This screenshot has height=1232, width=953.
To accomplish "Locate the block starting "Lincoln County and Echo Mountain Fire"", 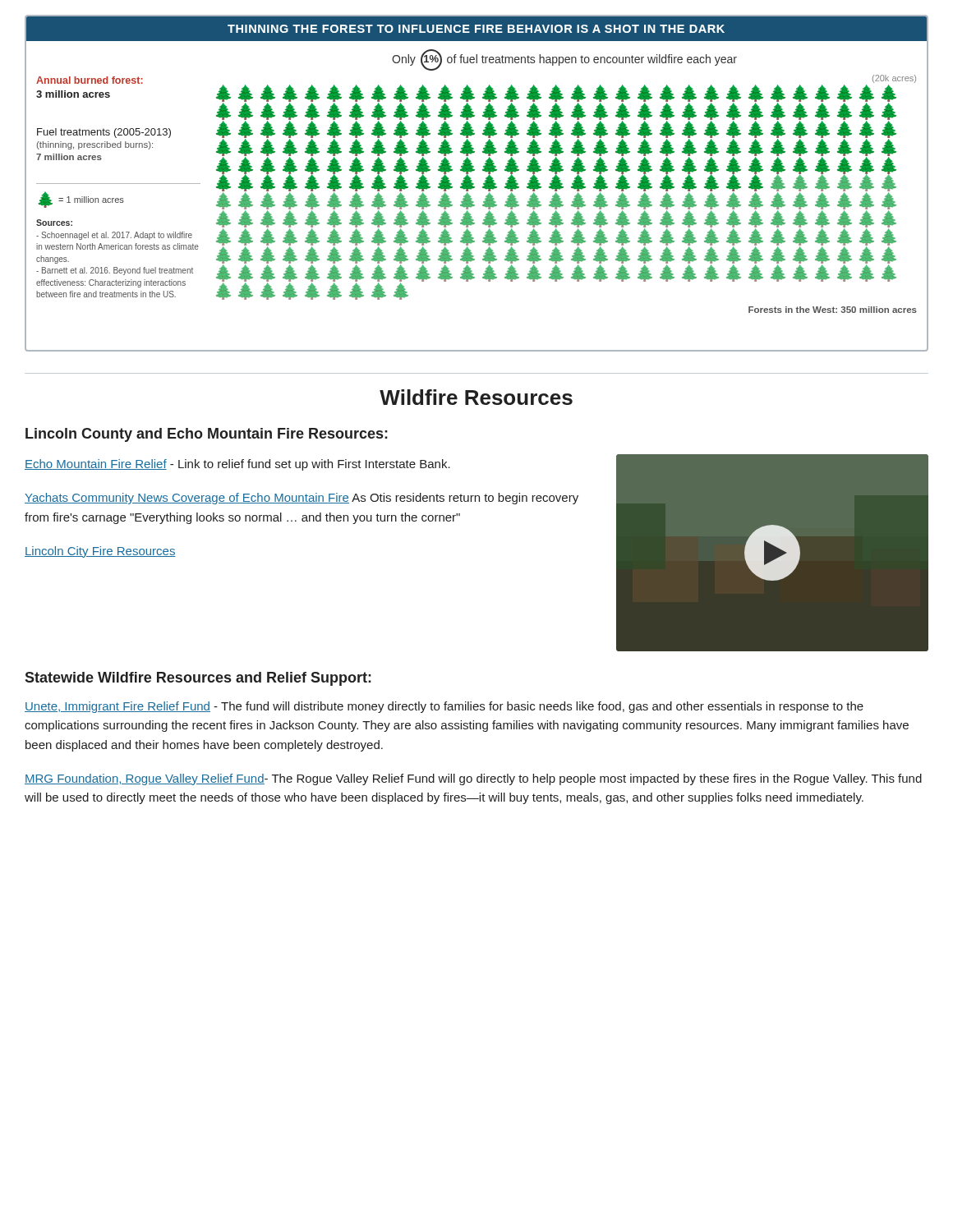I will [x=207, y=434].
